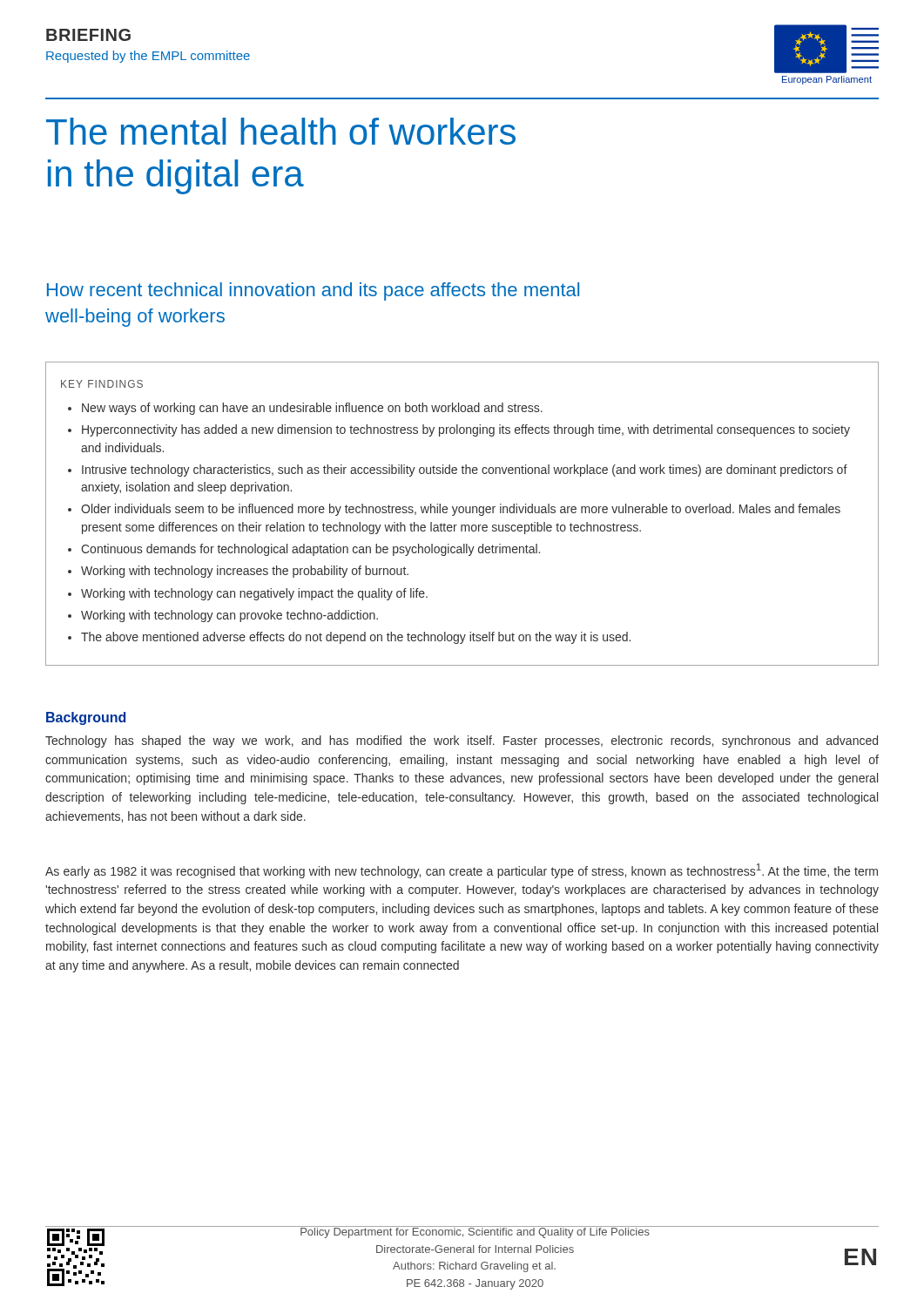
Task: Select the text block starting "KEY FINDINGS"
Action: (102, 384)
